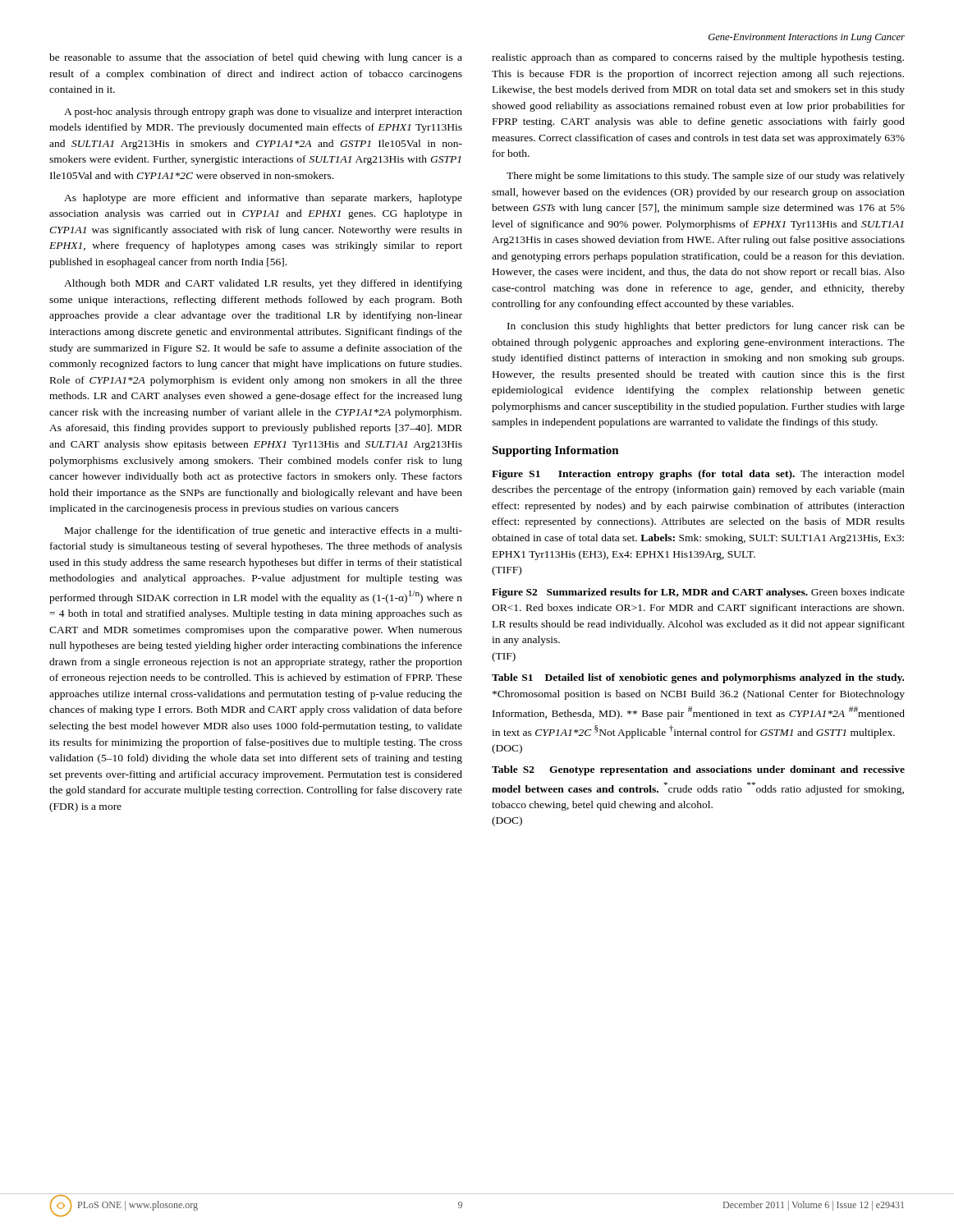Select the element starting "In conclusion this study"
This screenshot has height=1232, width=954.
click(x=698, y=374)
